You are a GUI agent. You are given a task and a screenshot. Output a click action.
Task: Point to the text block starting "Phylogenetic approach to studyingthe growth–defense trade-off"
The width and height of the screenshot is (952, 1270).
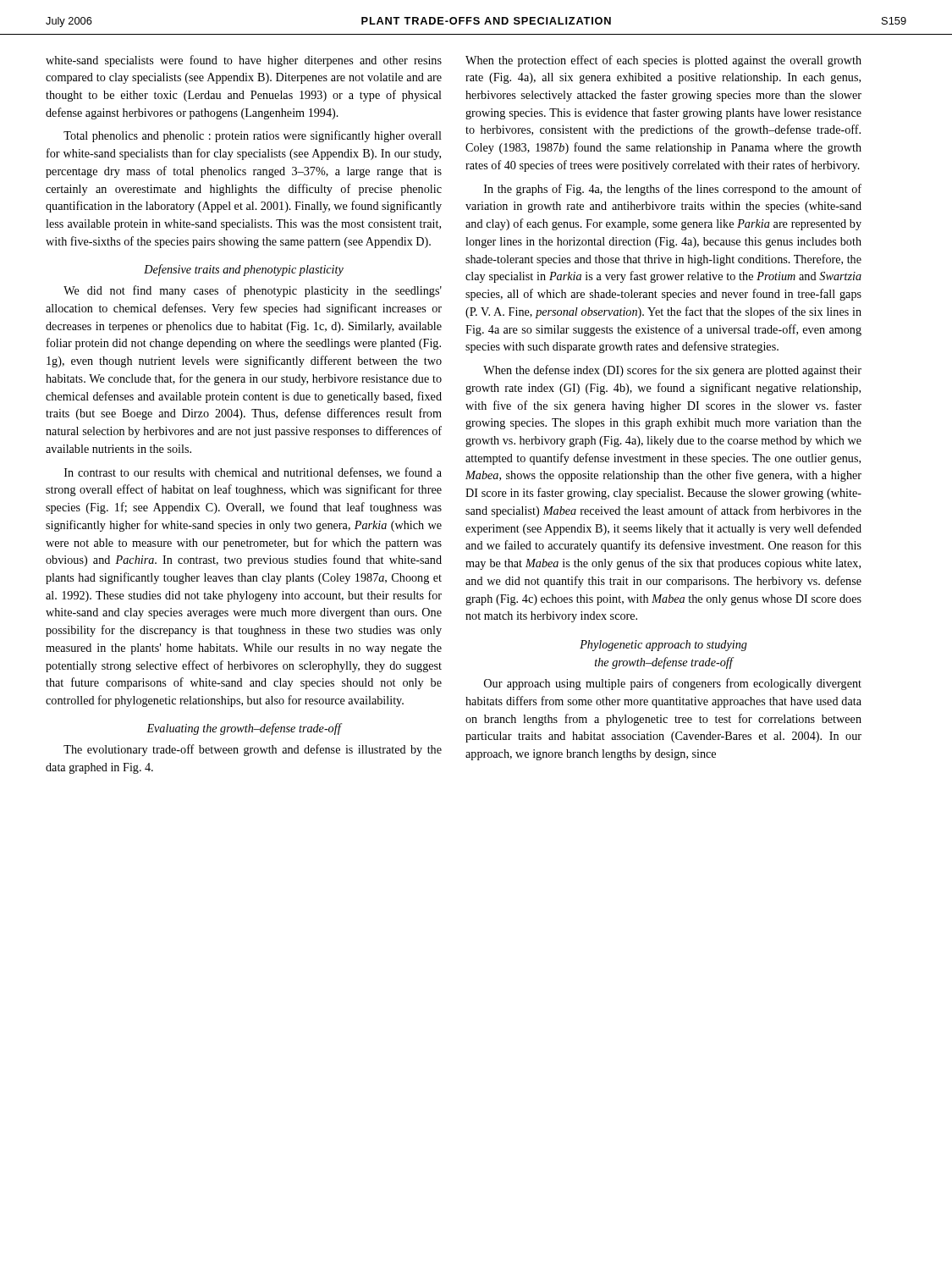(x=663, y=653)
